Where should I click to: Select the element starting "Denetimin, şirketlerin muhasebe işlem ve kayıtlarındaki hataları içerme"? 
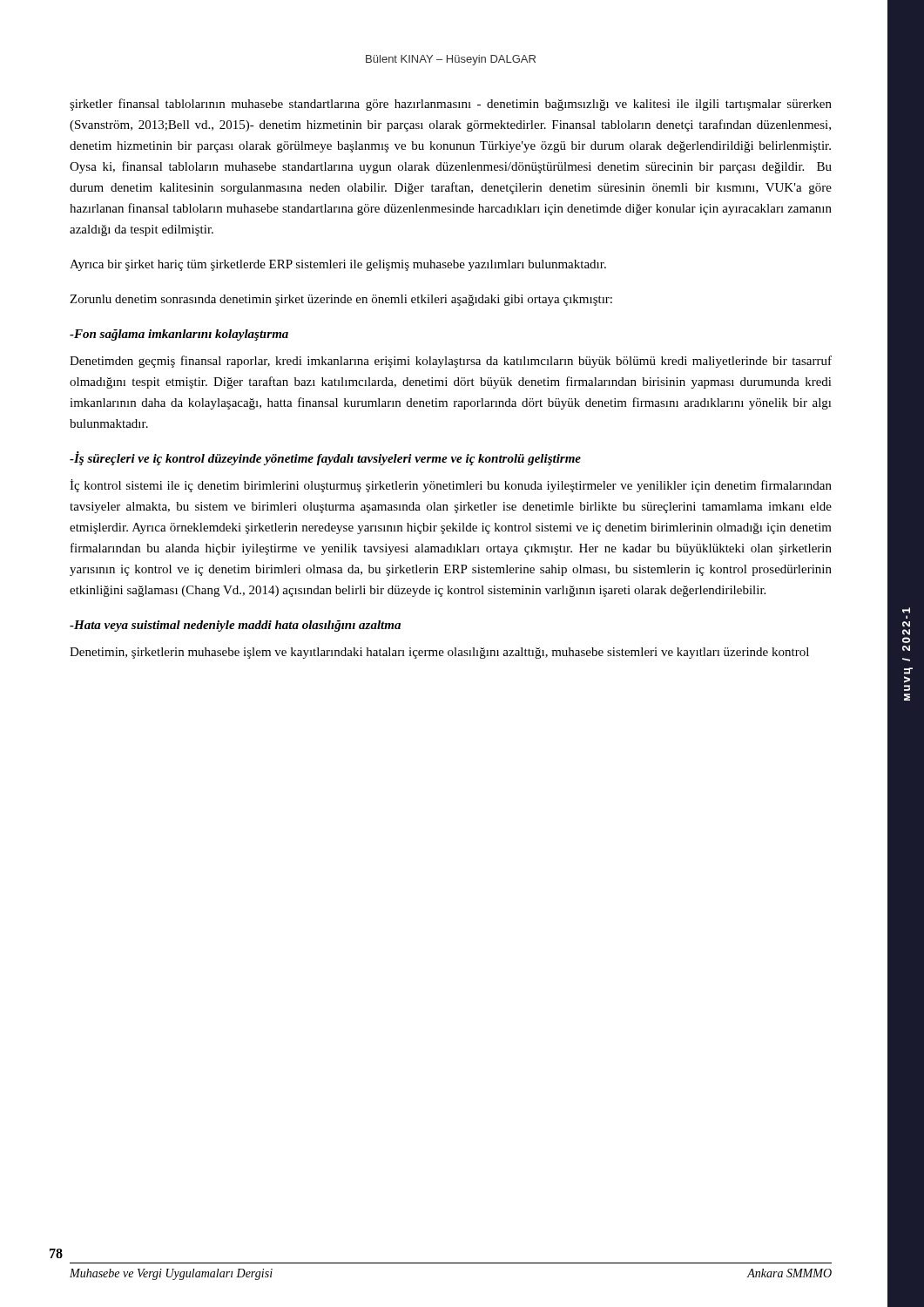tap(440, 652)
